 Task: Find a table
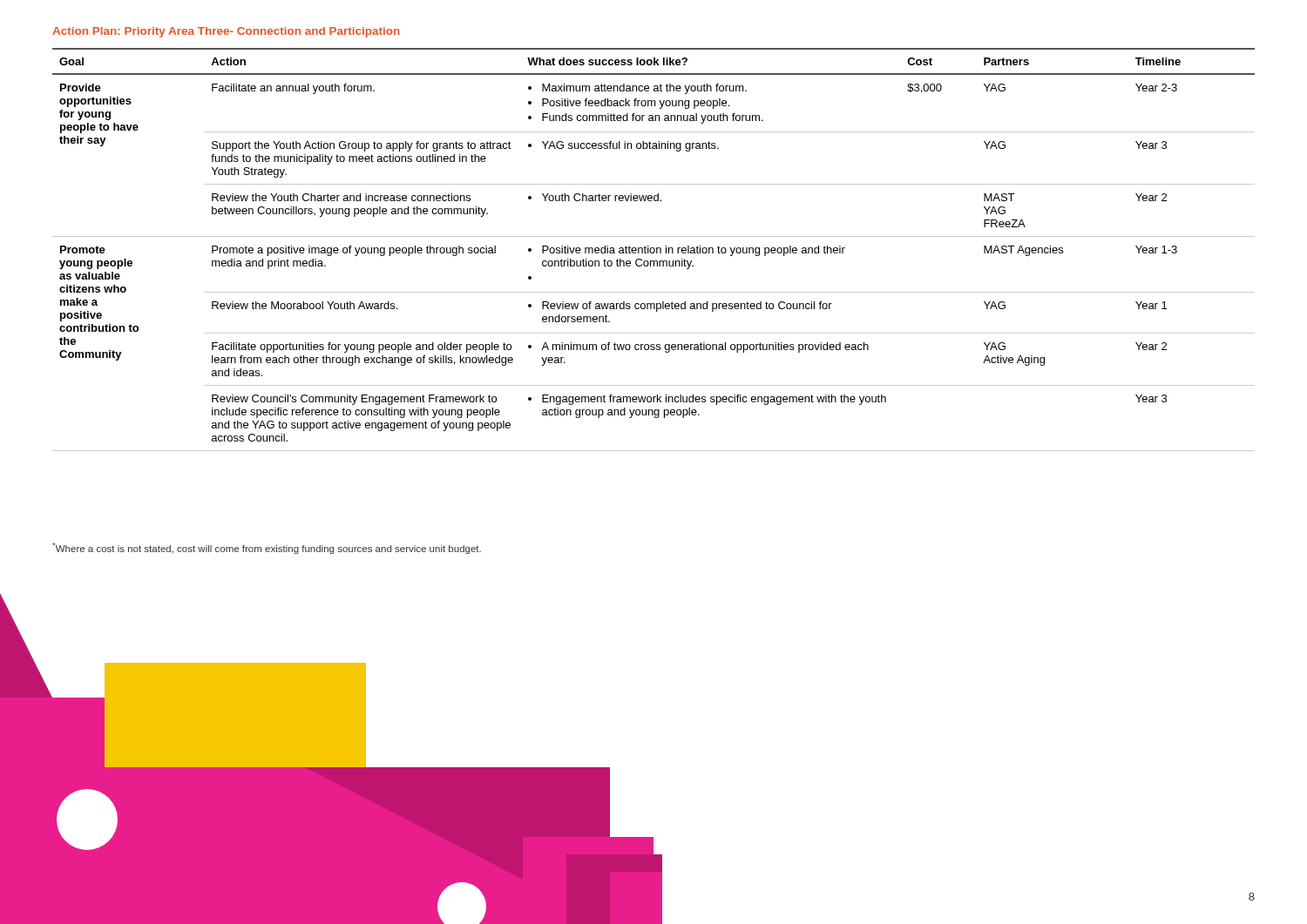tap(654, 249)
